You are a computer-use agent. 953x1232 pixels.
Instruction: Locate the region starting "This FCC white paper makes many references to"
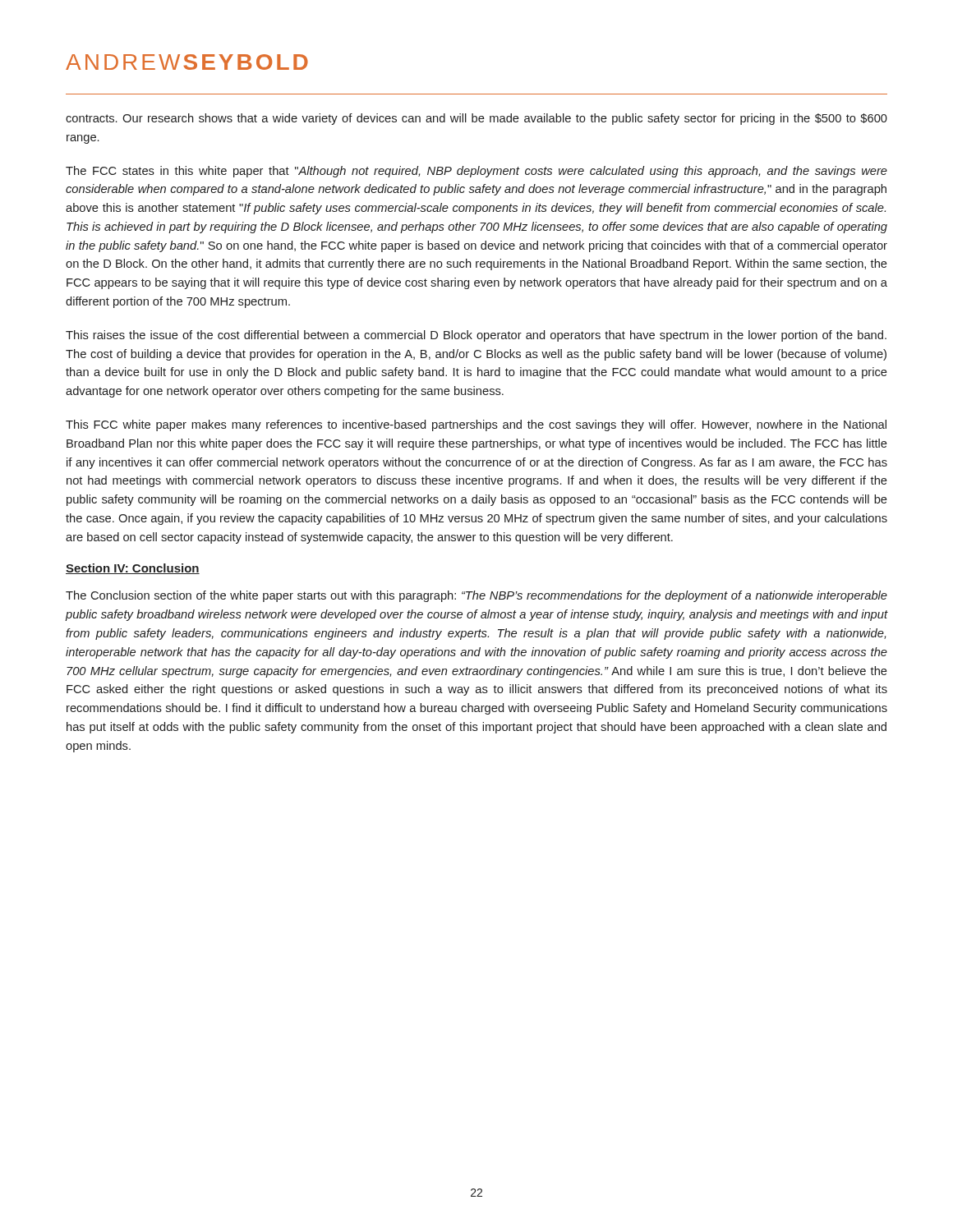point(476,481)
